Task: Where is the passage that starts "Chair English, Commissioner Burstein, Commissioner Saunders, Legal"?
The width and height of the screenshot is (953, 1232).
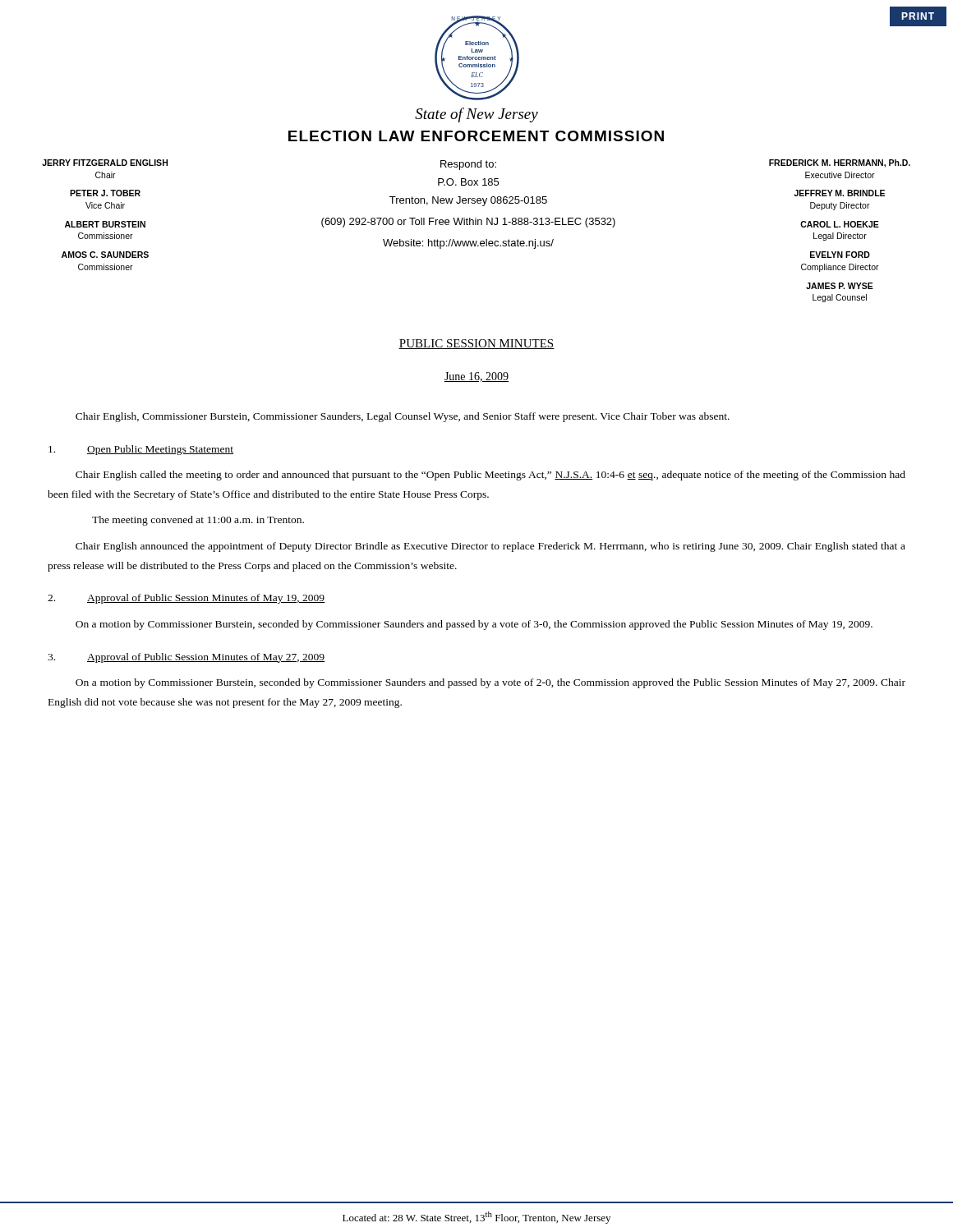Action: [403, 416]
